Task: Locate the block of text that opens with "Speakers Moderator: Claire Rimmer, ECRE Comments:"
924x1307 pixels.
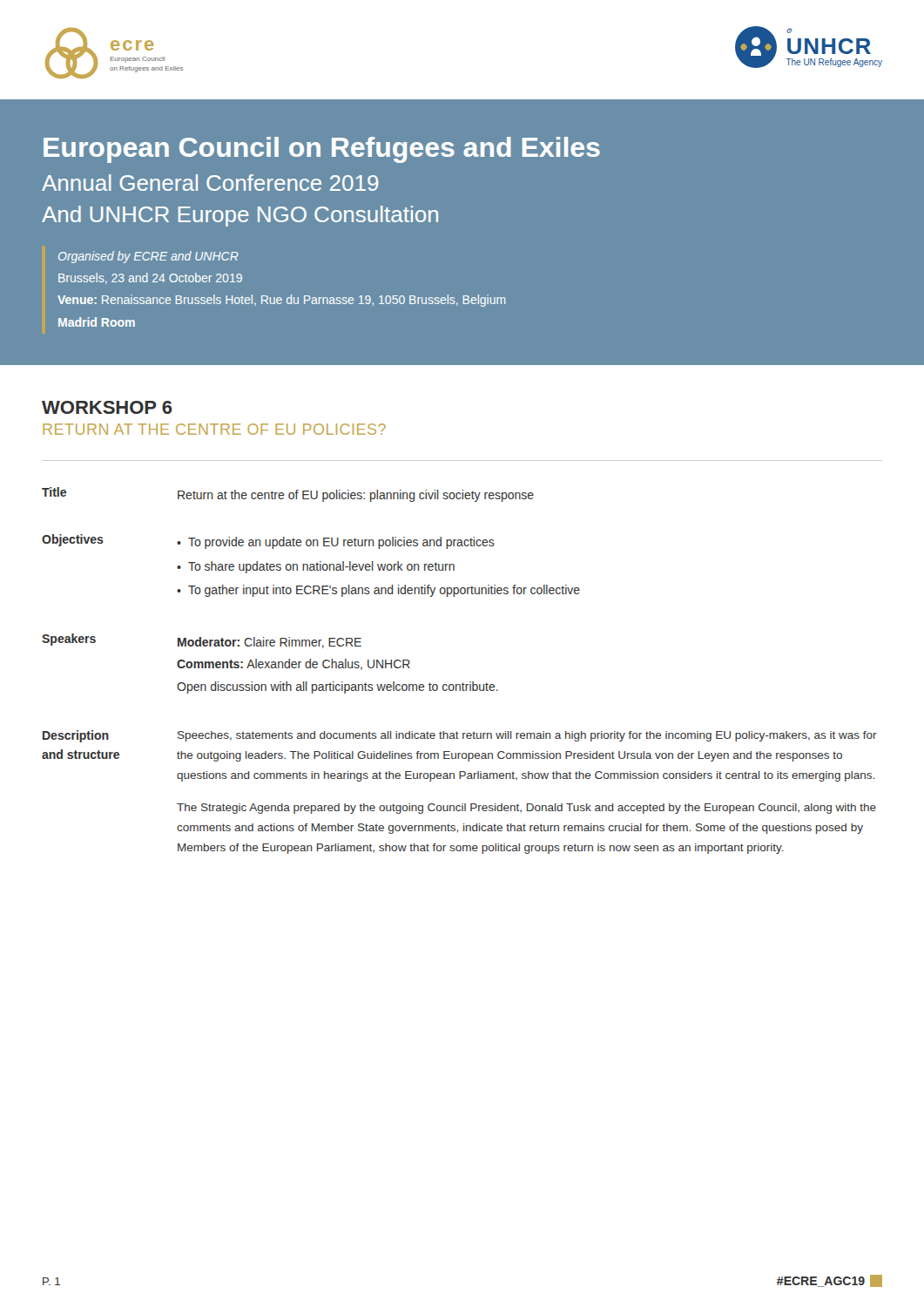Action: click(x=202, y=641)
